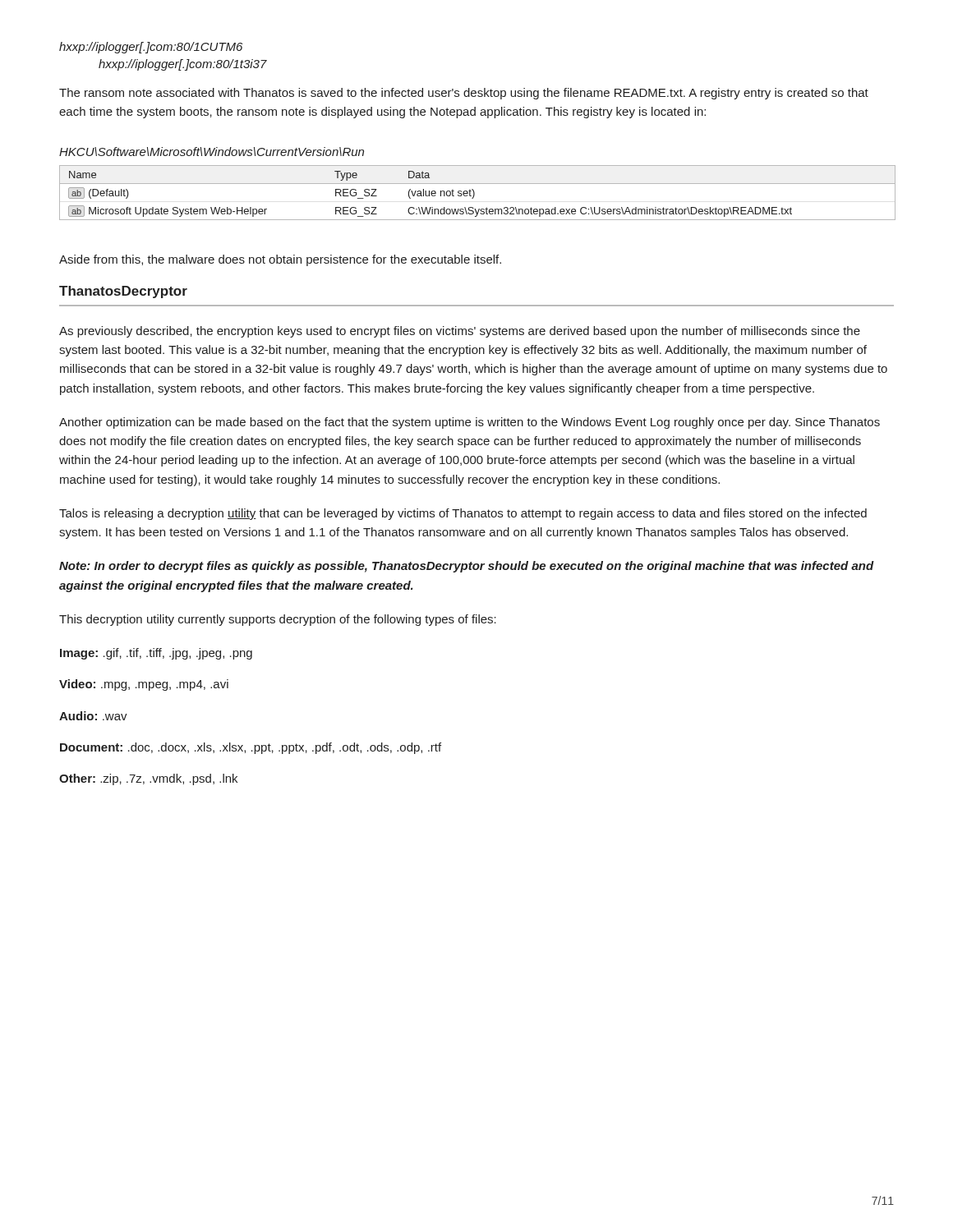Point to the block beginning "Document: .doc, .docx, .xls,"
The image size is (953, 1232).
tap(251, 748)
